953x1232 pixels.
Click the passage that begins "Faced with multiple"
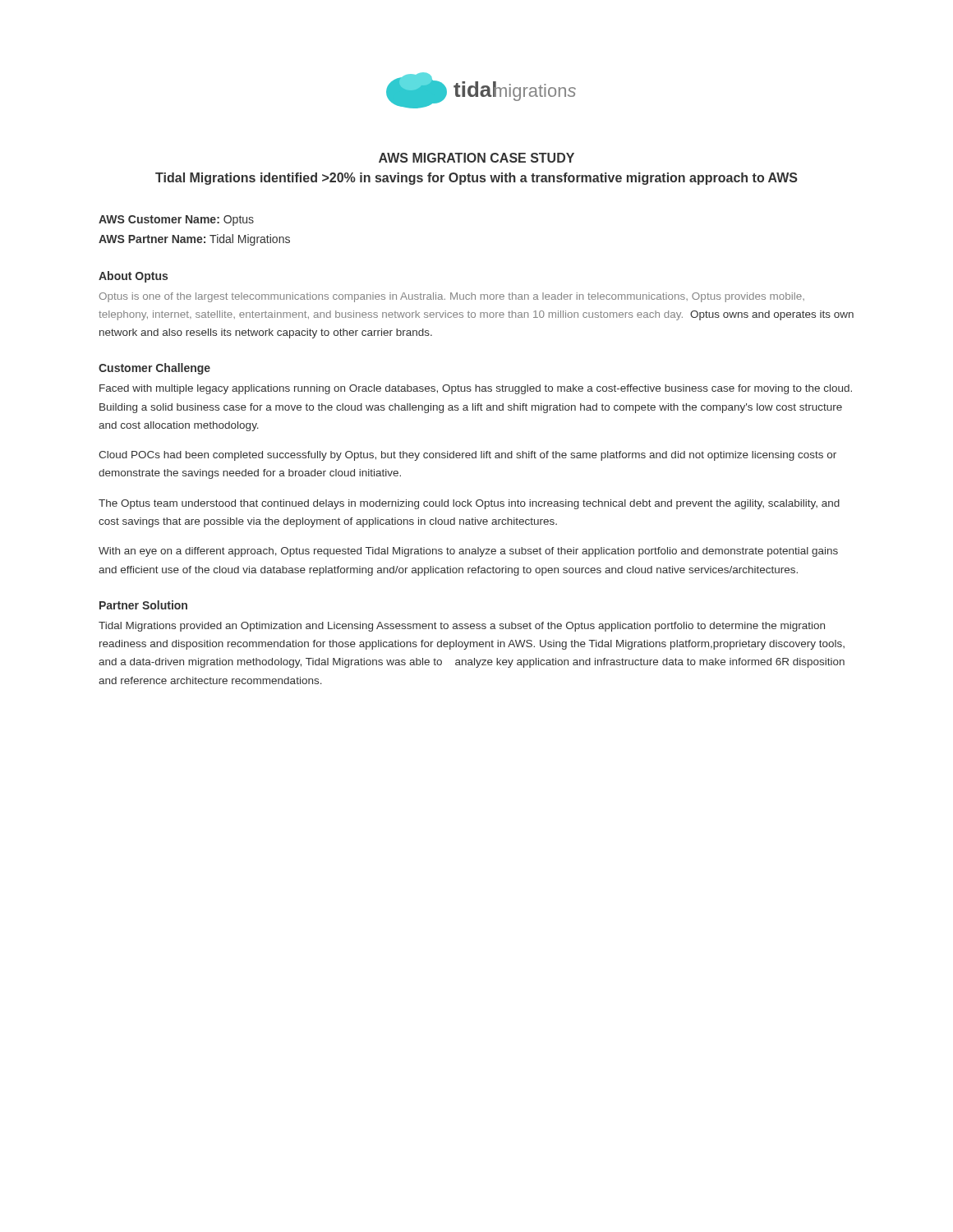[x=476, y=407]
